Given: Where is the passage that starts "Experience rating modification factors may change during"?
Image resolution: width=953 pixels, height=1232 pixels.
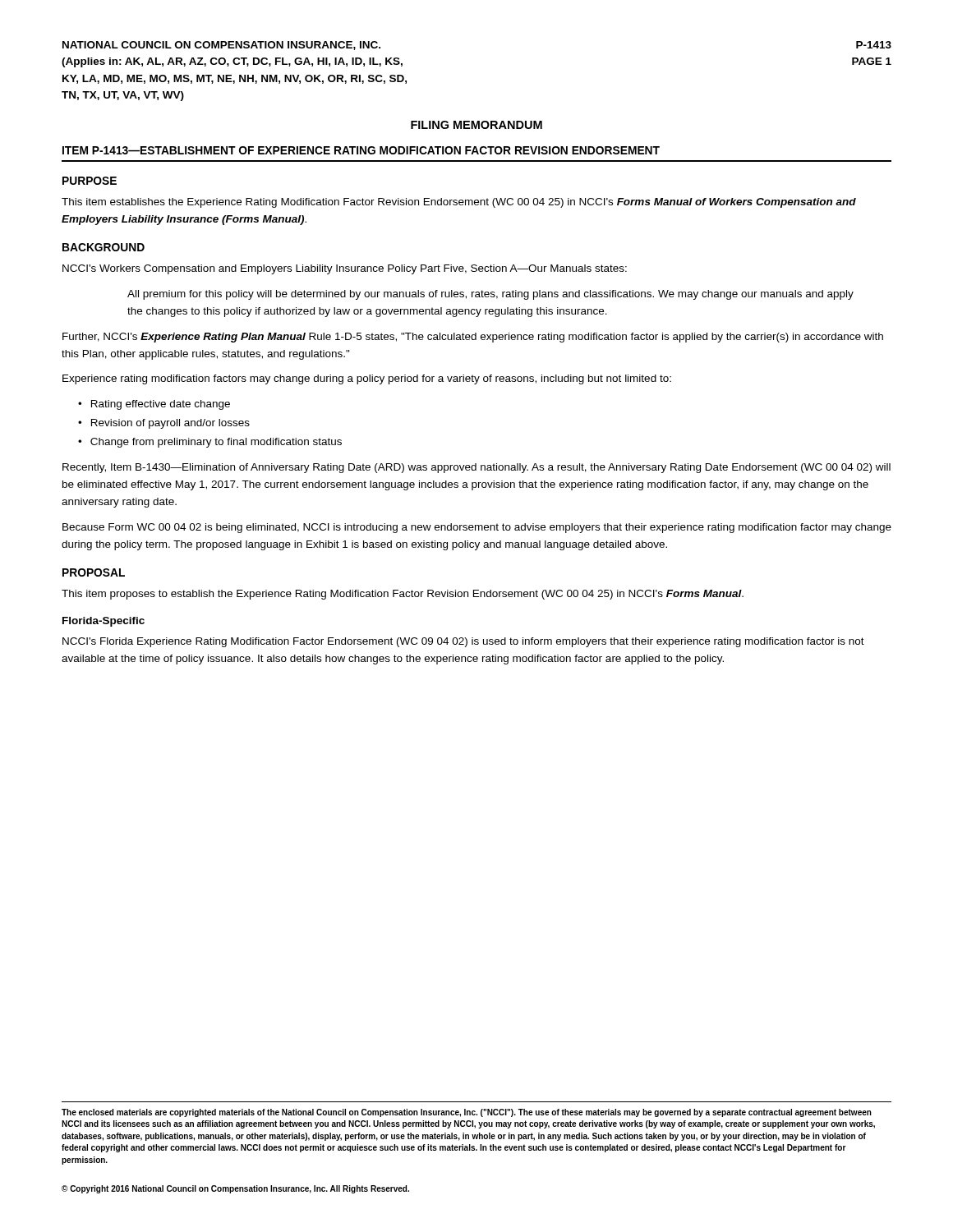Looking at the screenshot, I should pos(476,379).
